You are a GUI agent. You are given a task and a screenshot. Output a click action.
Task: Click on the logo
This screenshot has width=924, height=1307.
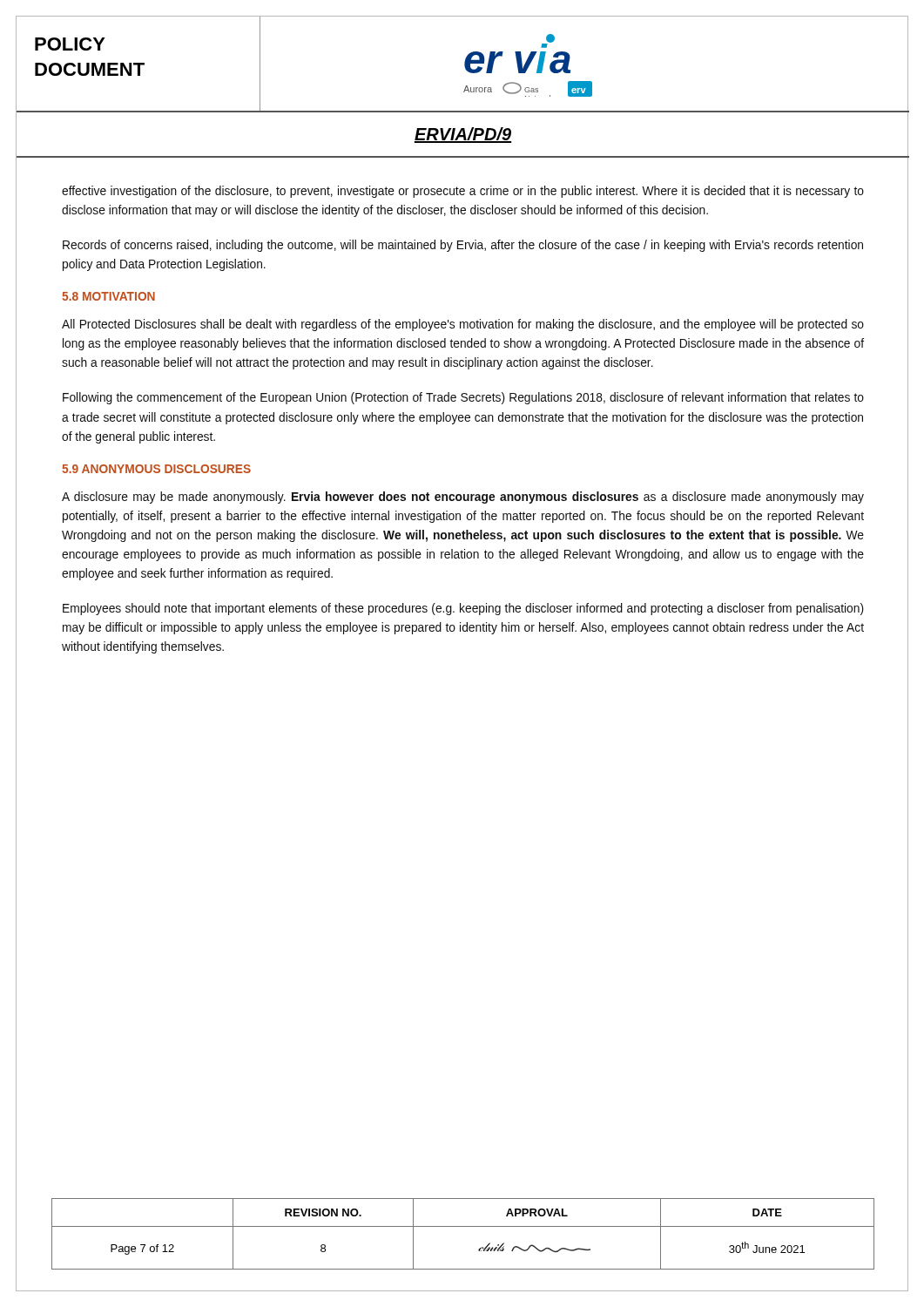click(x=585, y=64)
